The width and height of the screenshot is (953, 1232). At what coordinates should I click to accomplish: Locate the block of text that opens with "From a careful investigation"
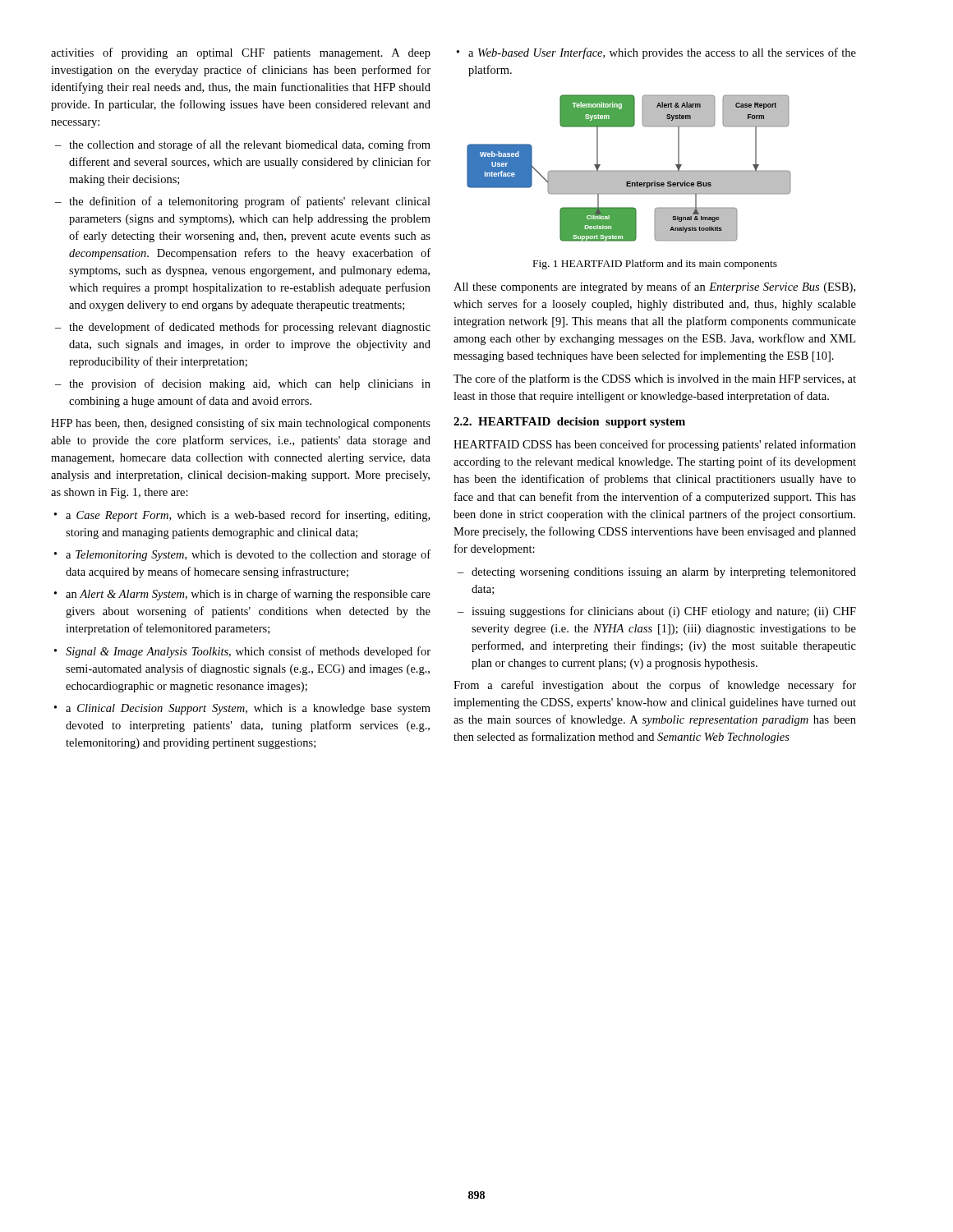pos(655,711)
